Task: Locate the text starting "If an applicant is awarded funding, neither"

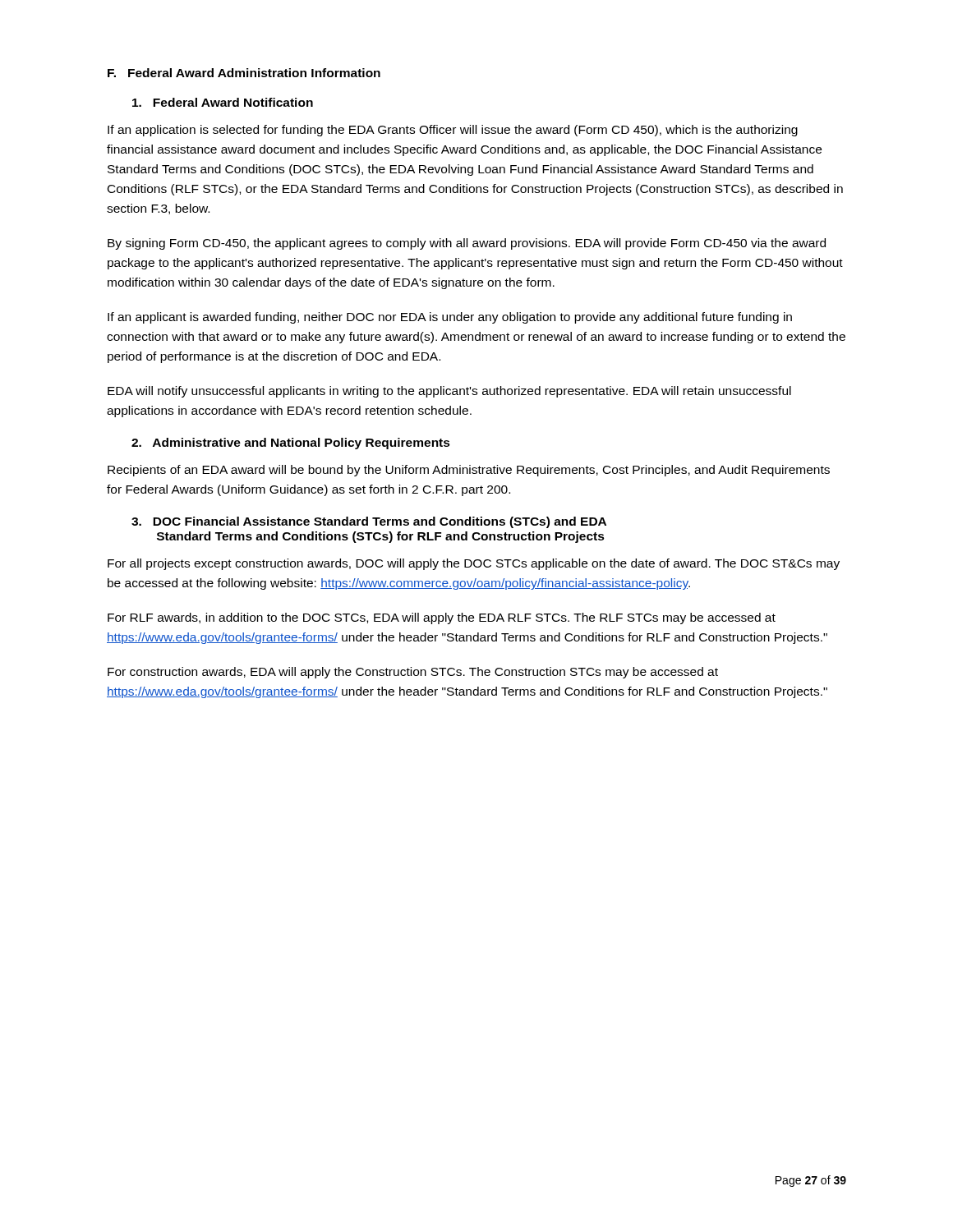Action: pyautogui.click(x=476, y=336)
